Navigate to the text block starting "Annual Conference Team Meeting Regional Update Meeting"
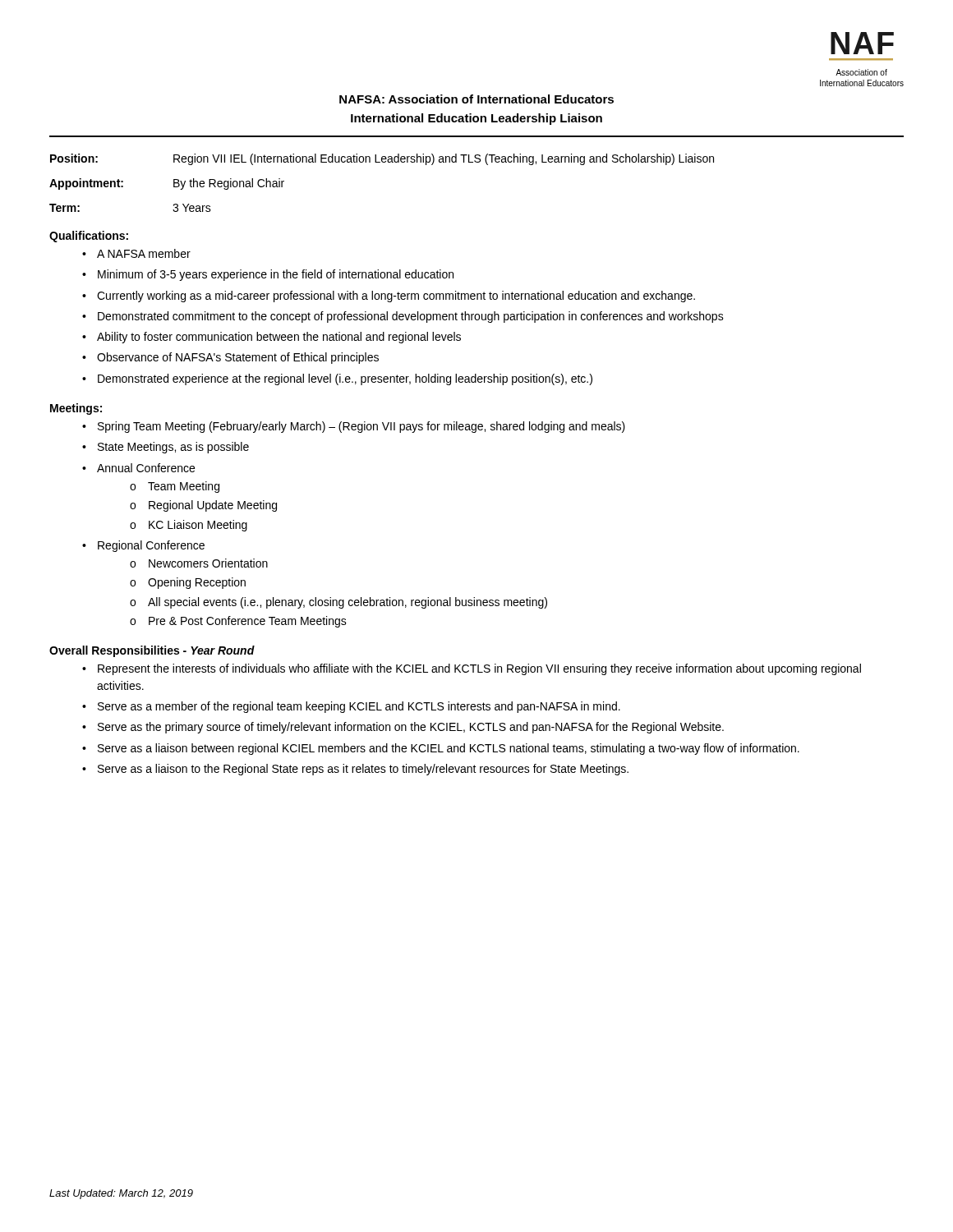953x1232 pixels. (138, 468)
